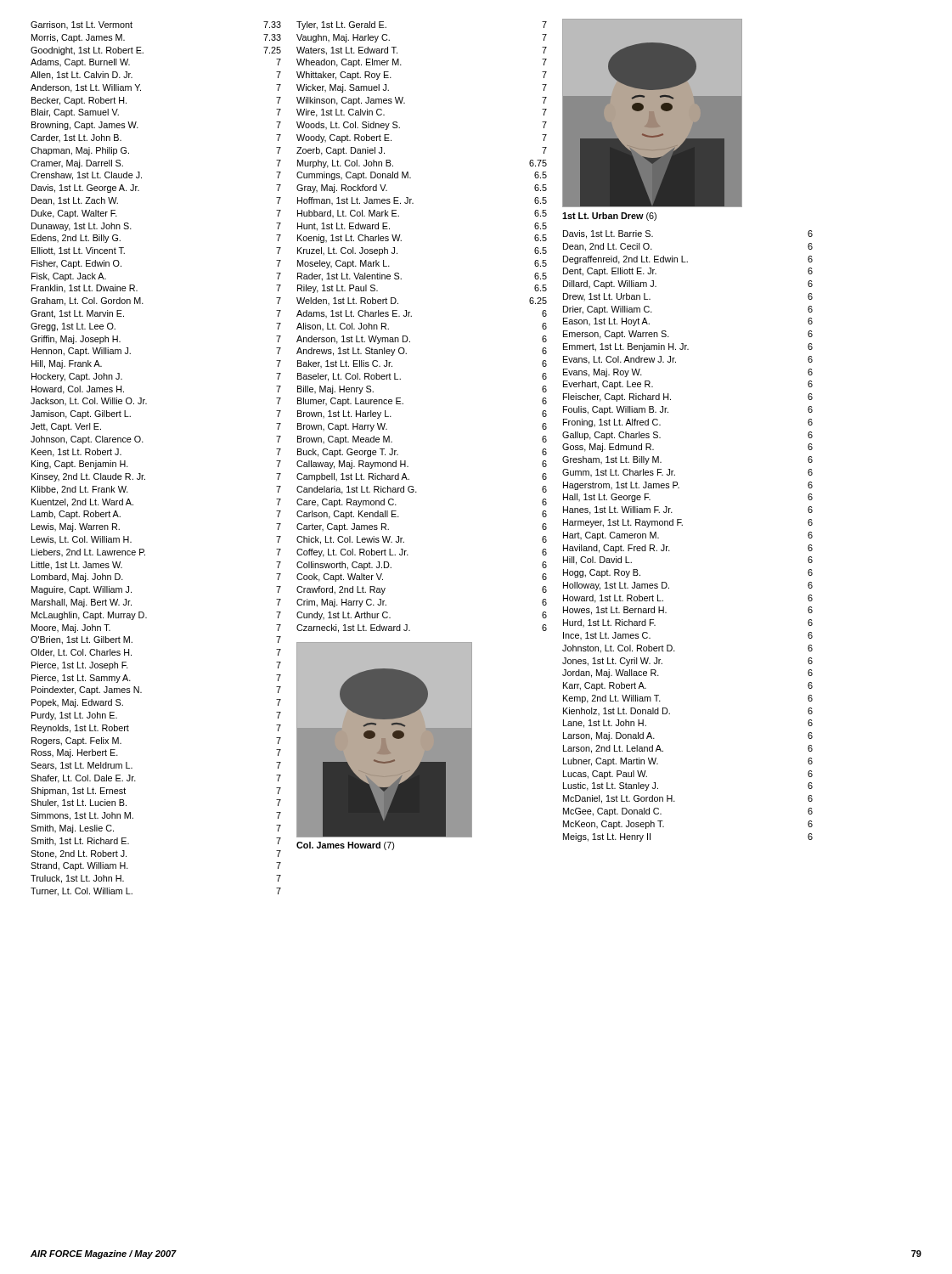This screenshot has width=952, height=1274.
Task: Click where it says "Popek, Maj. Edward S.7"
Action: [73, 703]
